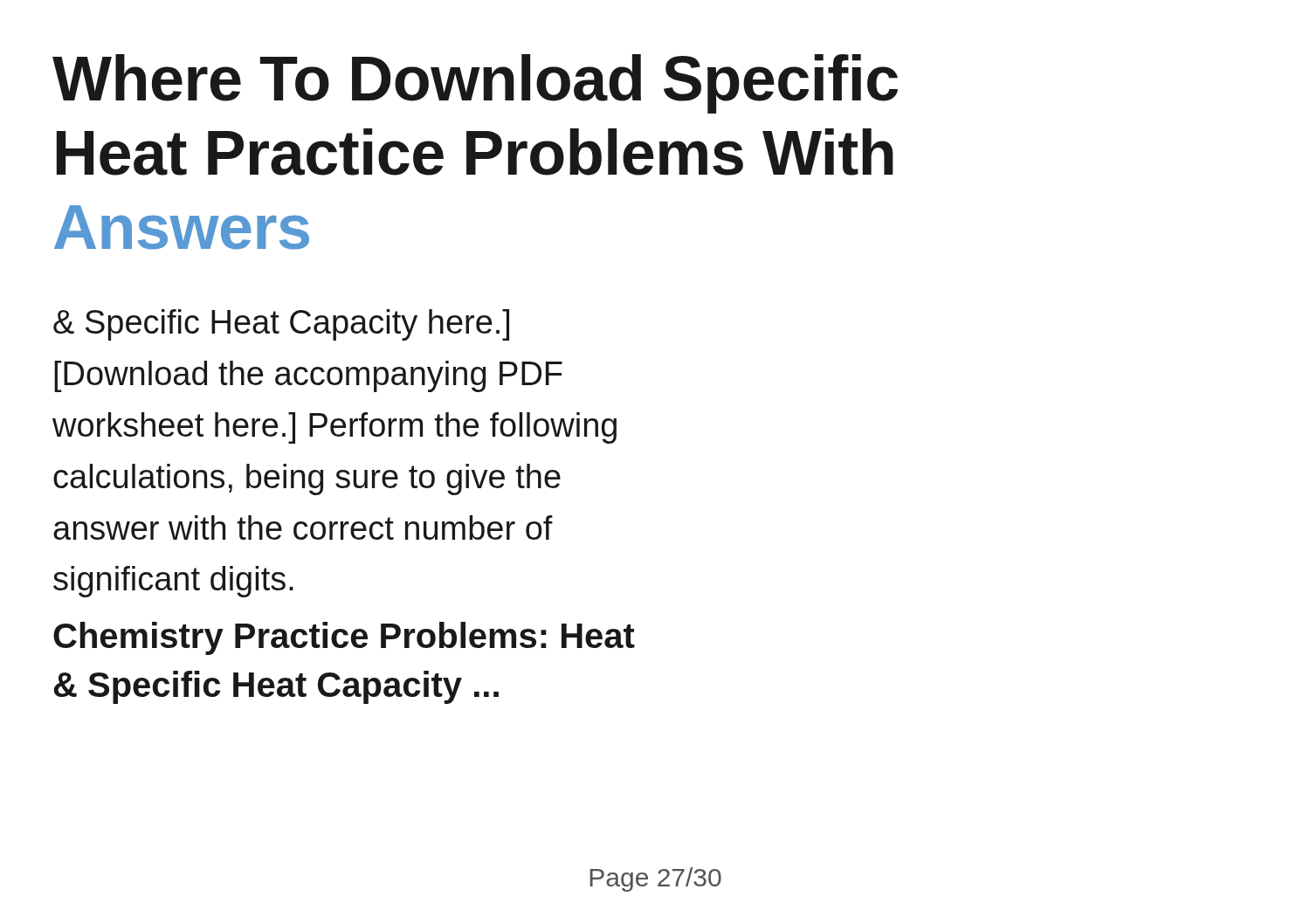Locate the block of text that opens with "& Specific Heat Capacity here.] [Download"
This screenshot has height=924, width=1310.
tap(336, 451)
